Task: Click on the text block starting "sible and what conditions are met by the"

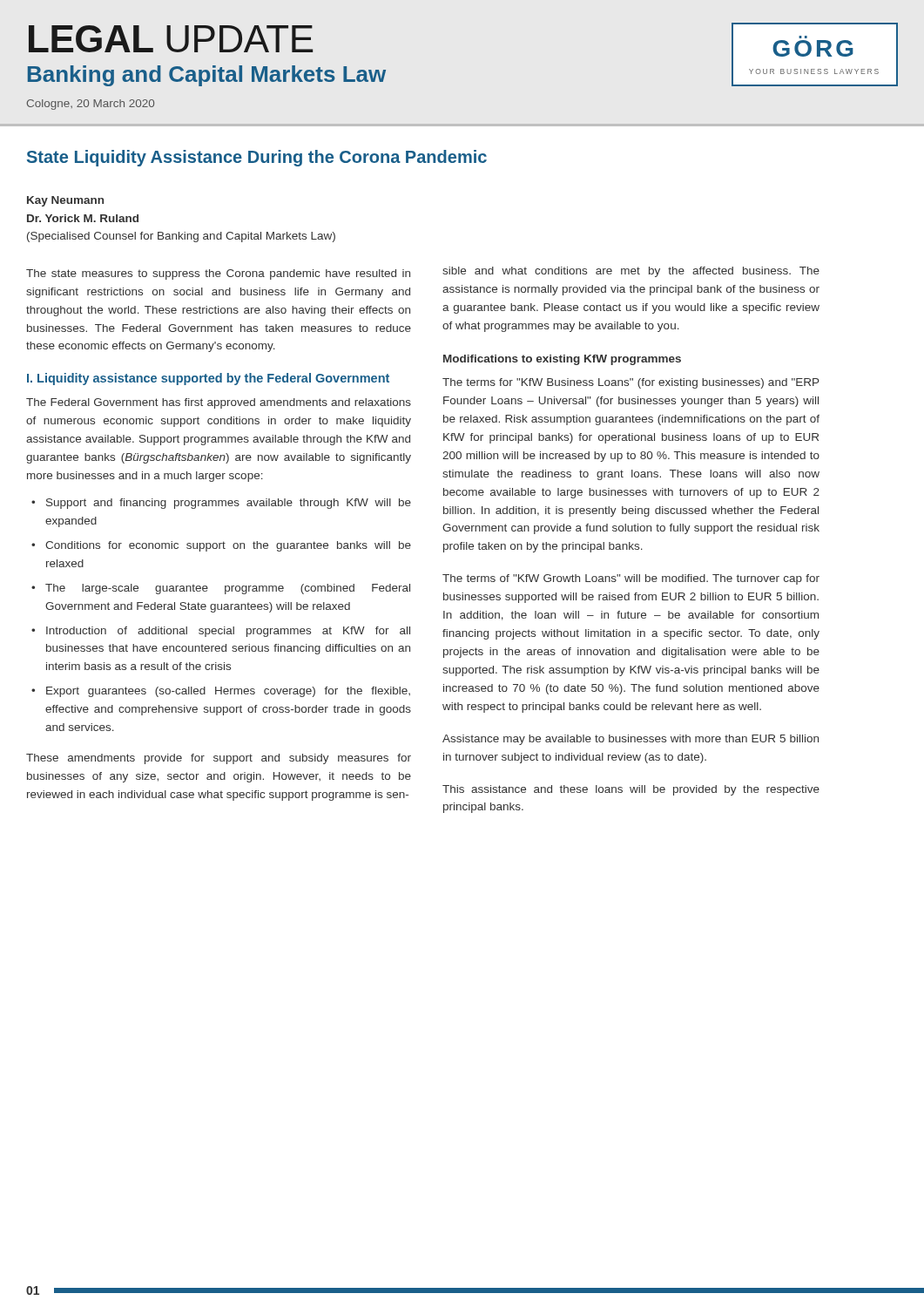Action: tap(631, 298)
